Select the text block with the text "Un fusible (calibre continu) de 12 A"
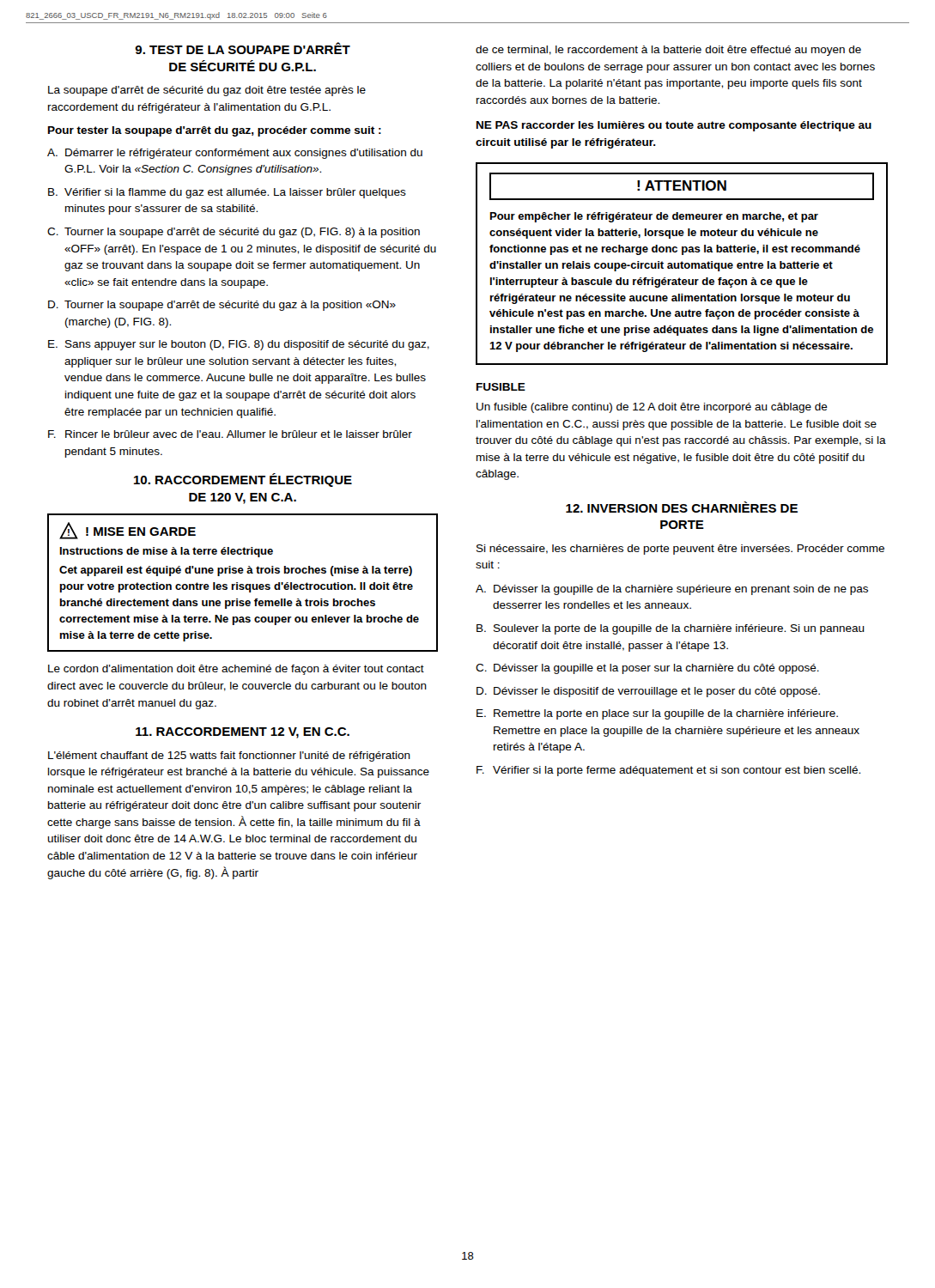 pyautogui.click(x=681, y=440)
